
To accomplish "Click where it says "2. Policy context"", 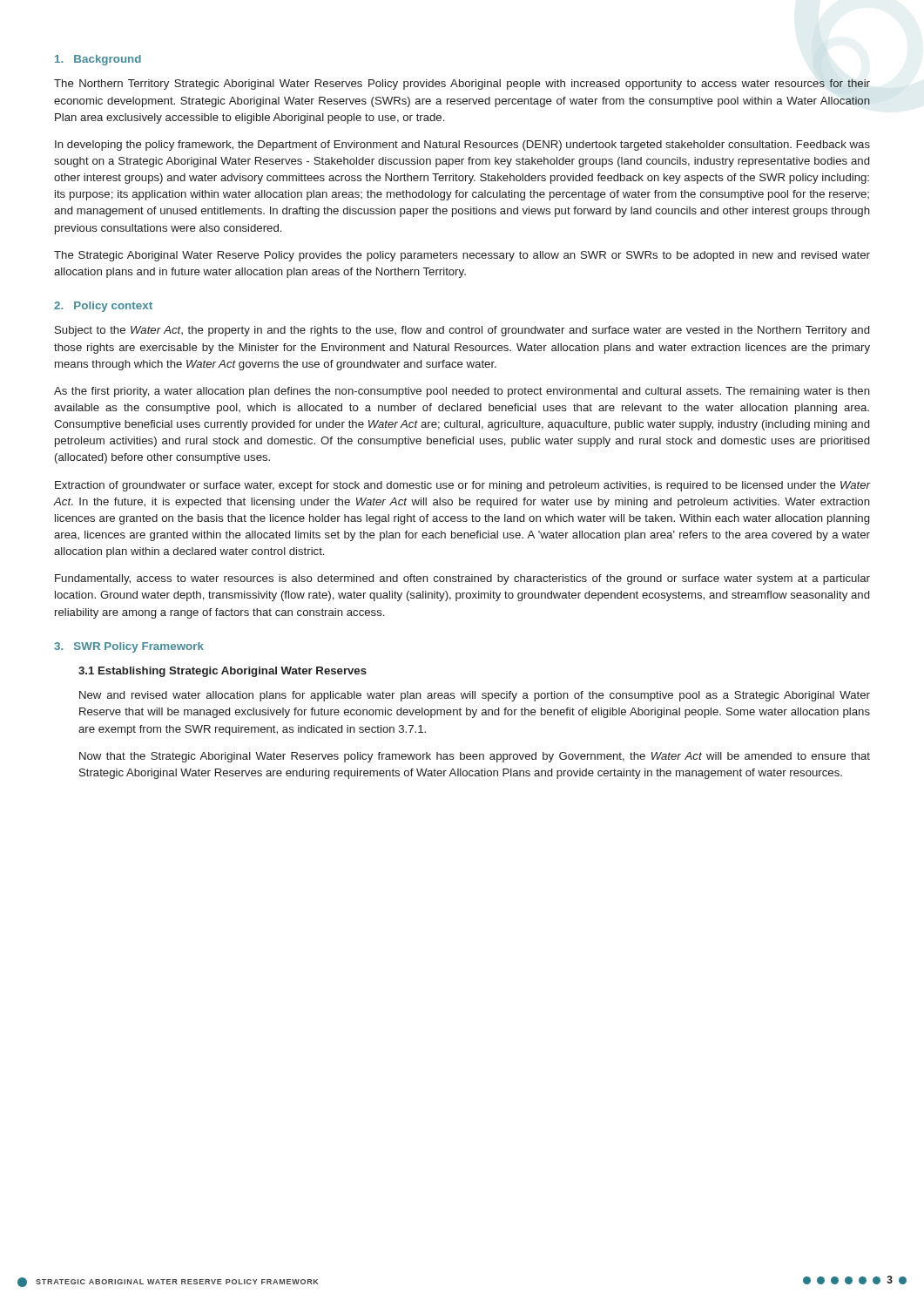I will tap(103, 305).
